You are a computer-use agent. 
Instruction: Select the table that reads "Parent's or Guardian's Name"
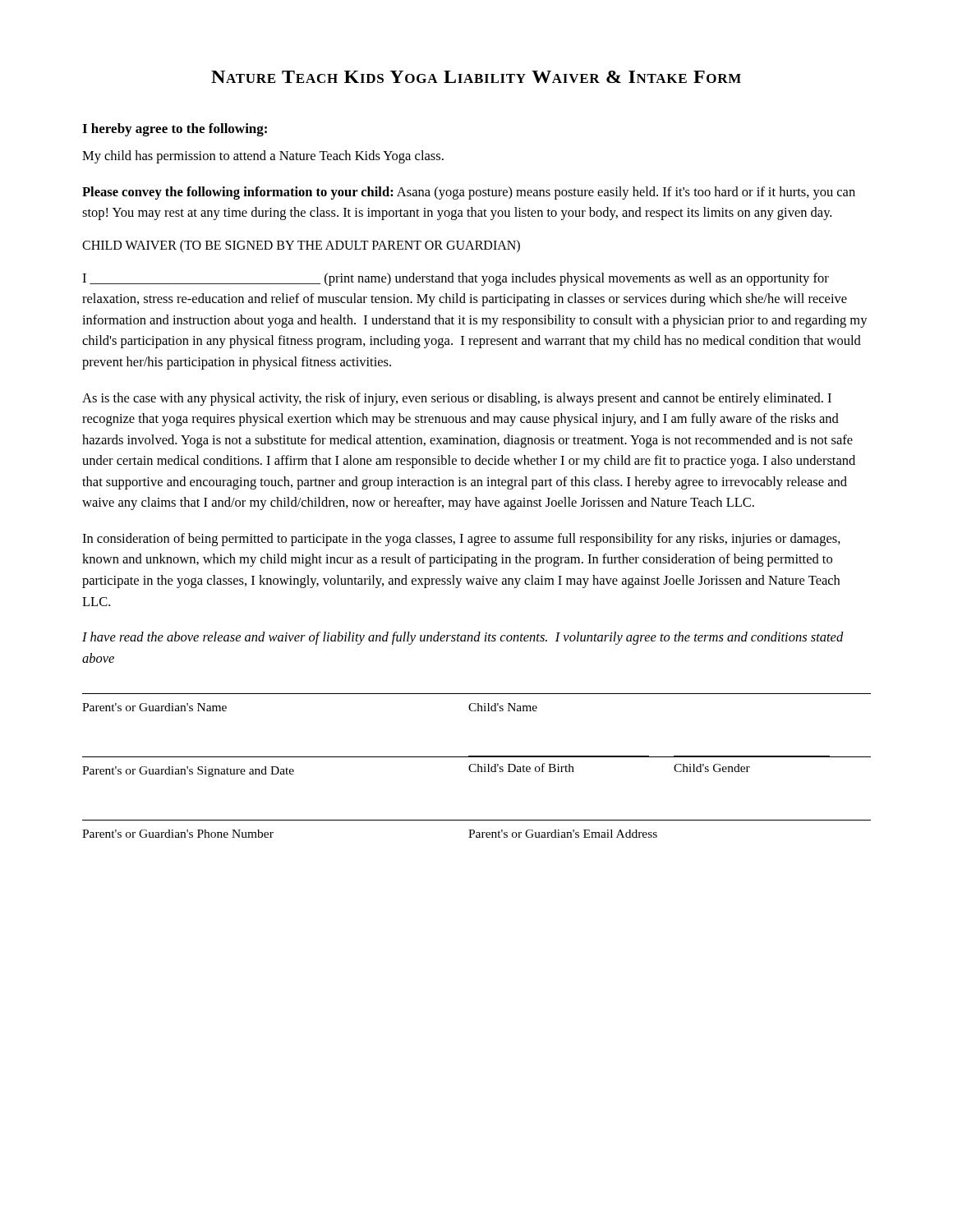pos(476,768)
